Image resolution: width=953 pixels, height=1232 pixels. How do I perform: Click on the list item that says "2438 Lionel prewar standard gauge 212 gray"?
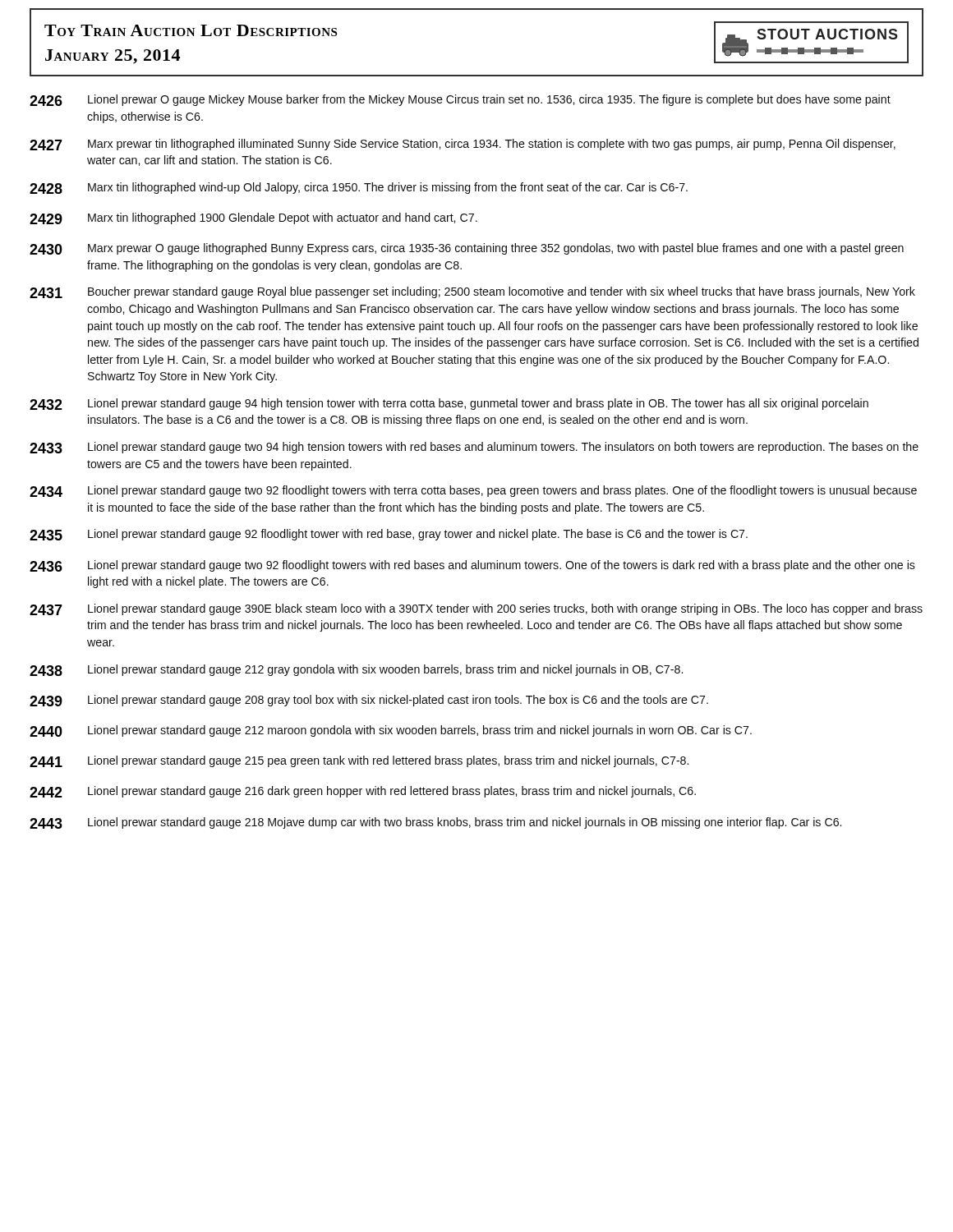point(476,671)
